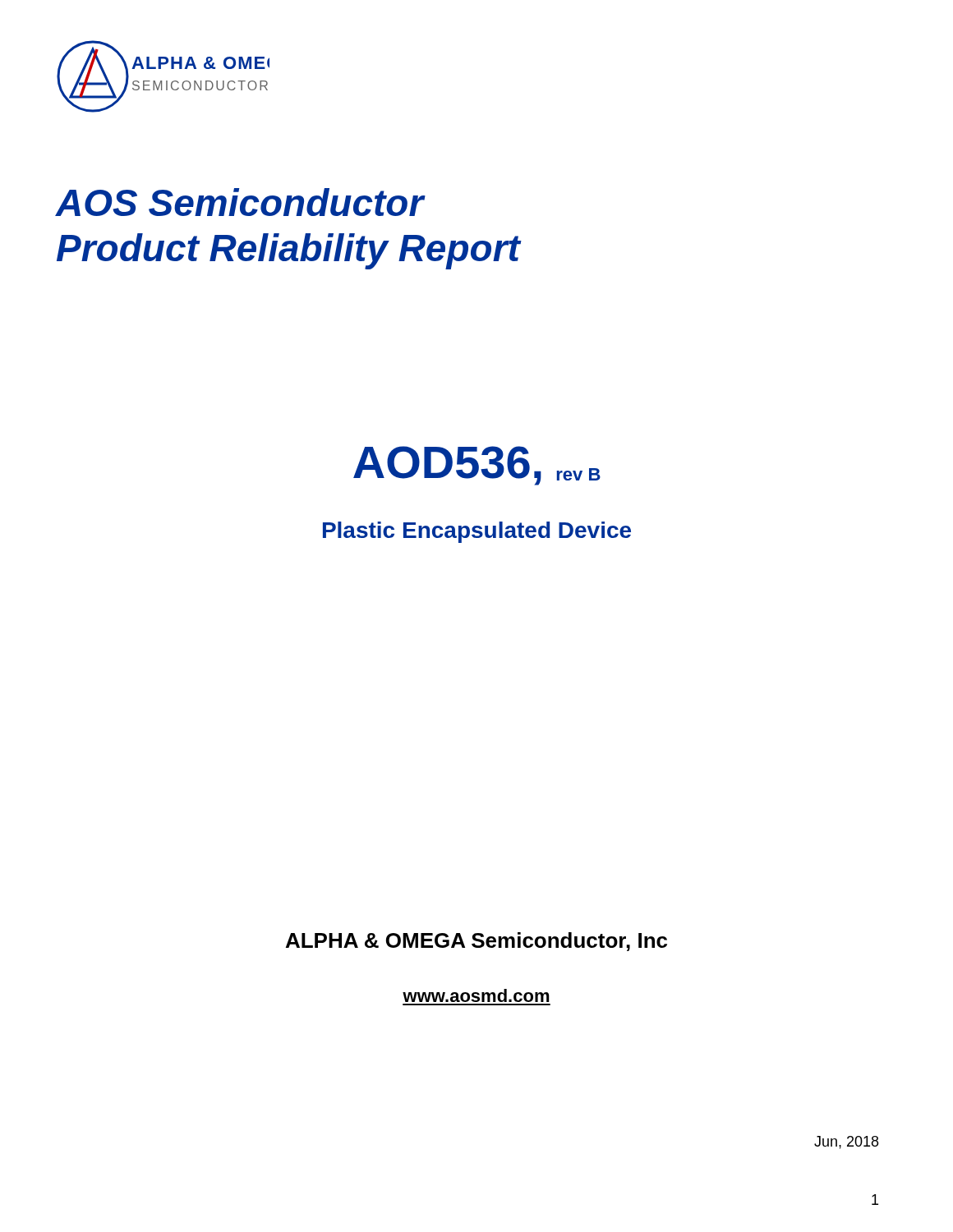Locate the passage starting "Plastic Encapsulated Device"

click(x=476, y=530)
